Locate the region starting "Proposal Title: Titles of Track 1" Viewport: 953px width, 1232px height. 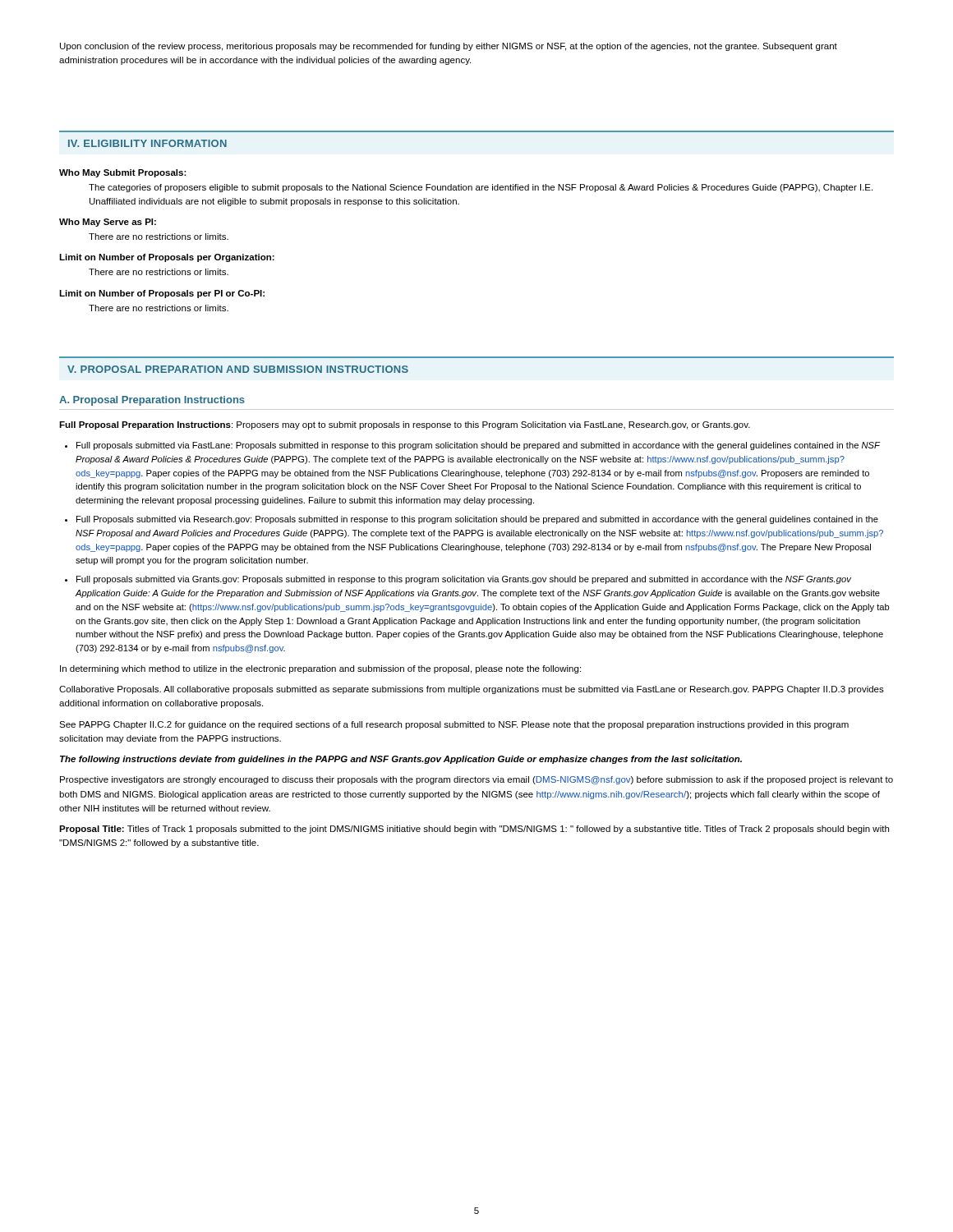tap(474, 836)
